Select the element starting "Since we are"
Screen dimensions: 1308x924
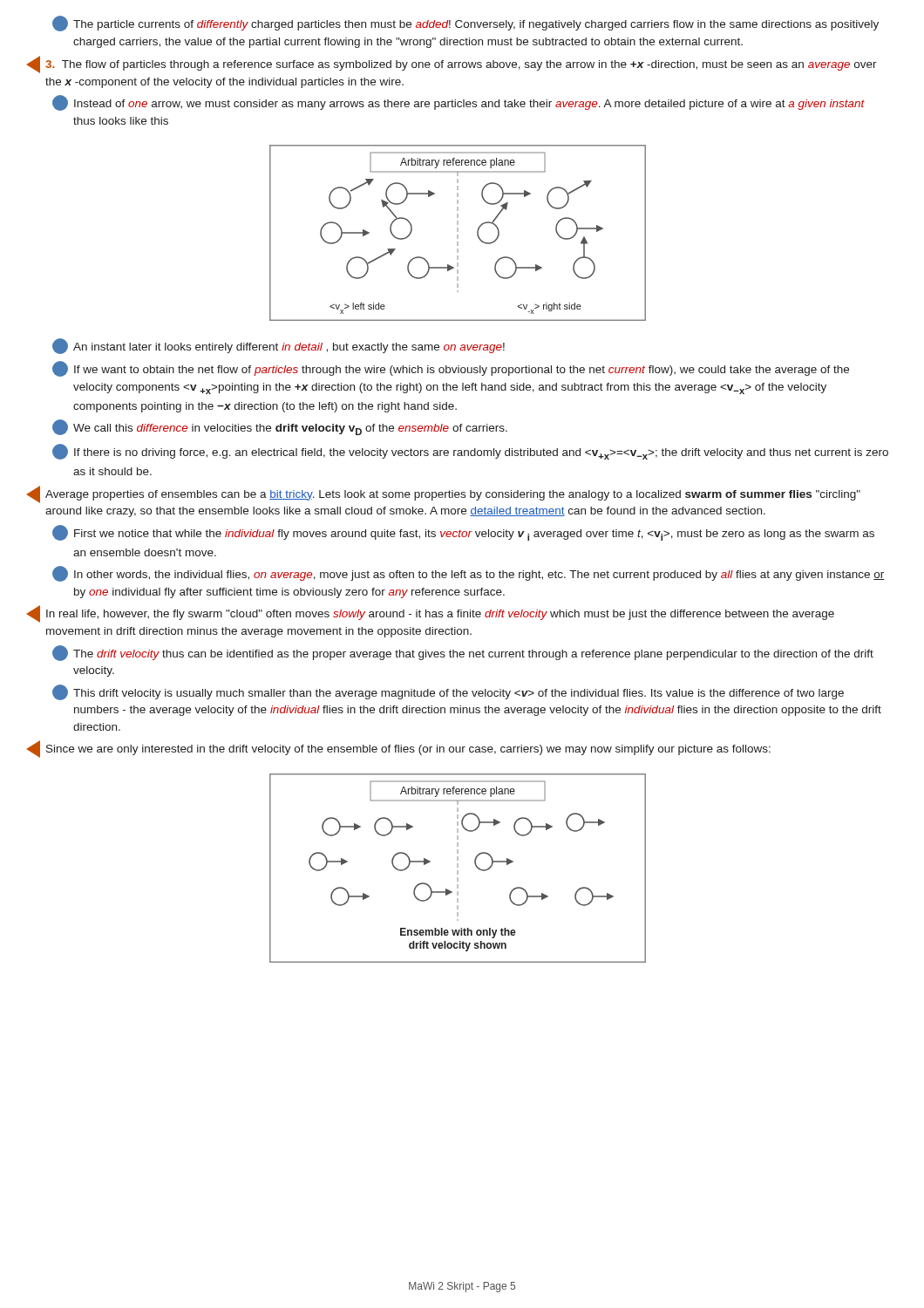click(x=458, y=749)
